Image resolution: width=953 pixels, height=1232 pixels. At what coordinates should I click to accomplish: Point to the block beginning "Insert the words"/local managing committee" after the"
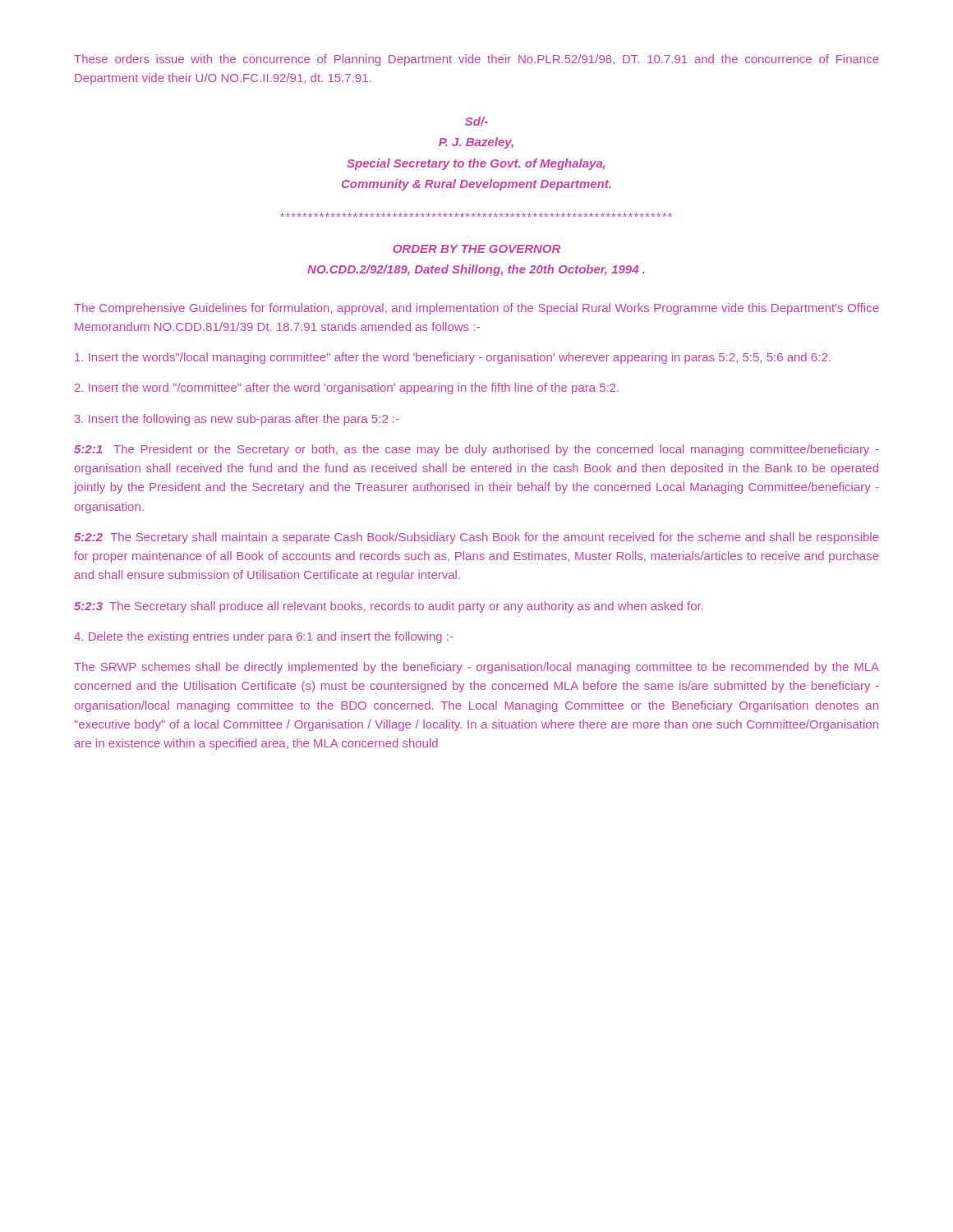click(x=453, y=357)
